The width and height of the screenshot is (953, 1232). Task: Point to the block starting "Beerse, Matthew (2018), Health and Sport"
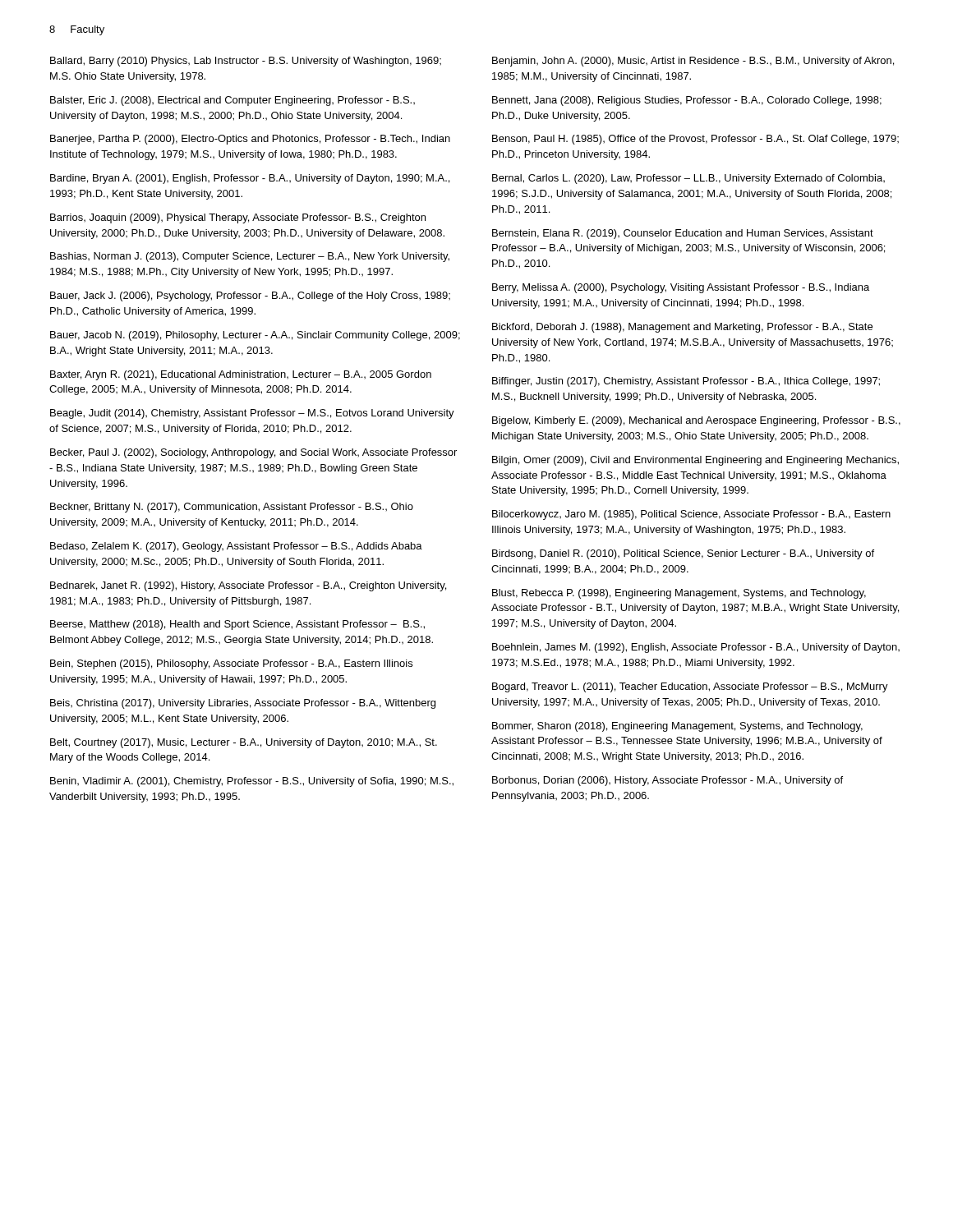pos(242,632)
